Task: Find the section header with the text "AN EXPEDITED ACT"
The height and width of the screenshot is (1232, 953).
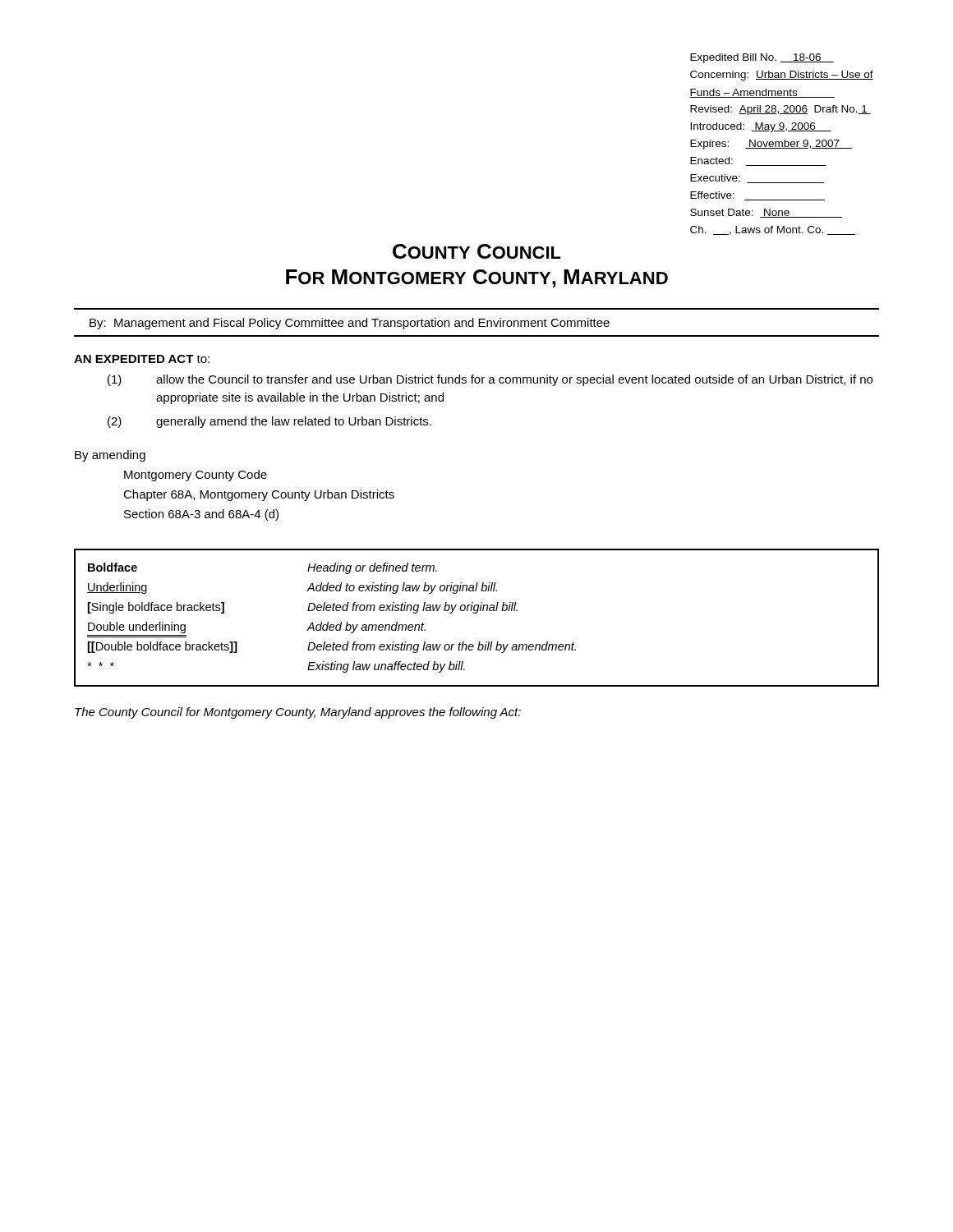Action: (x=142, y=358)
